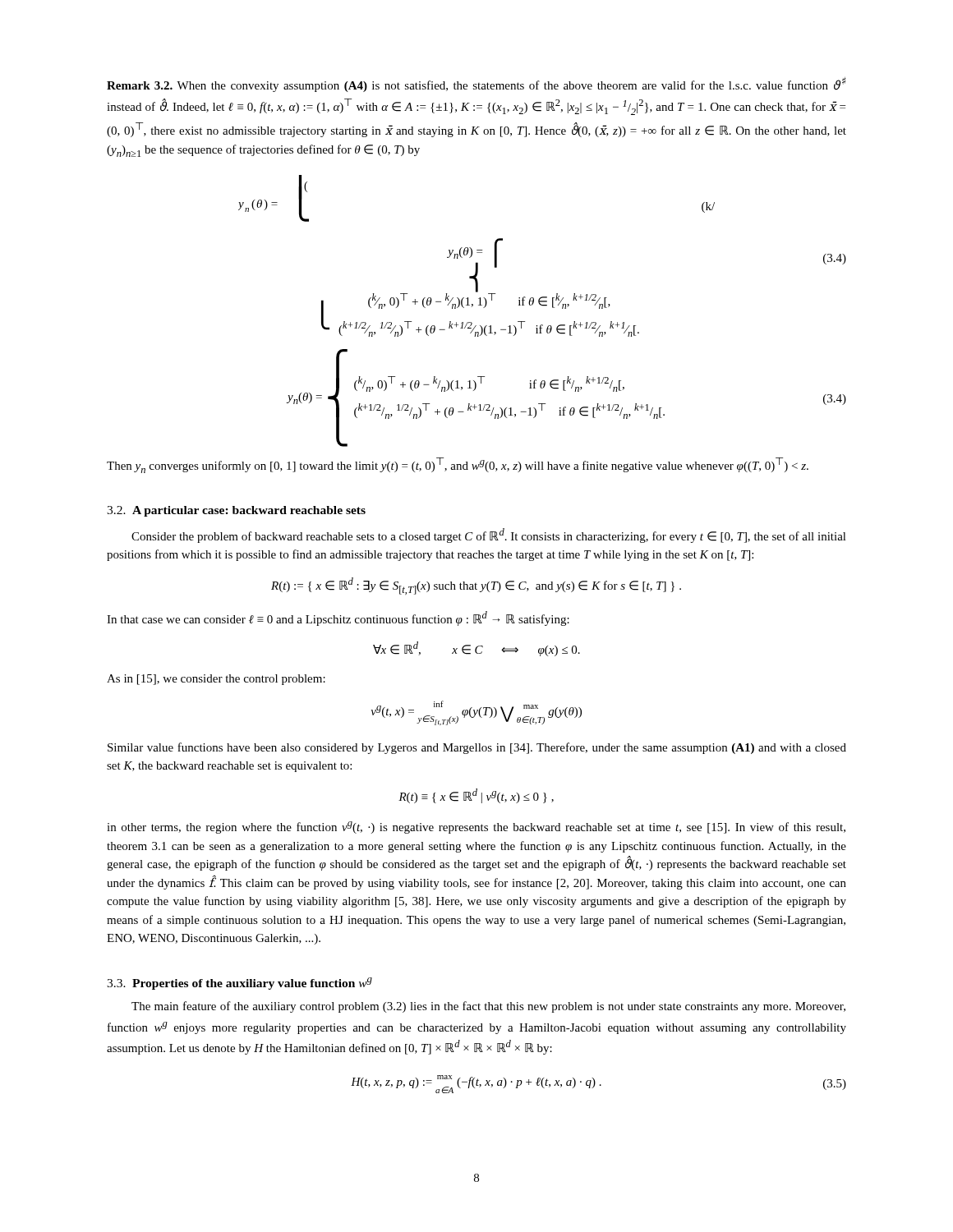
Task: Locate the text block with the text "Consider the problem of"
Action: click(476, 544)
